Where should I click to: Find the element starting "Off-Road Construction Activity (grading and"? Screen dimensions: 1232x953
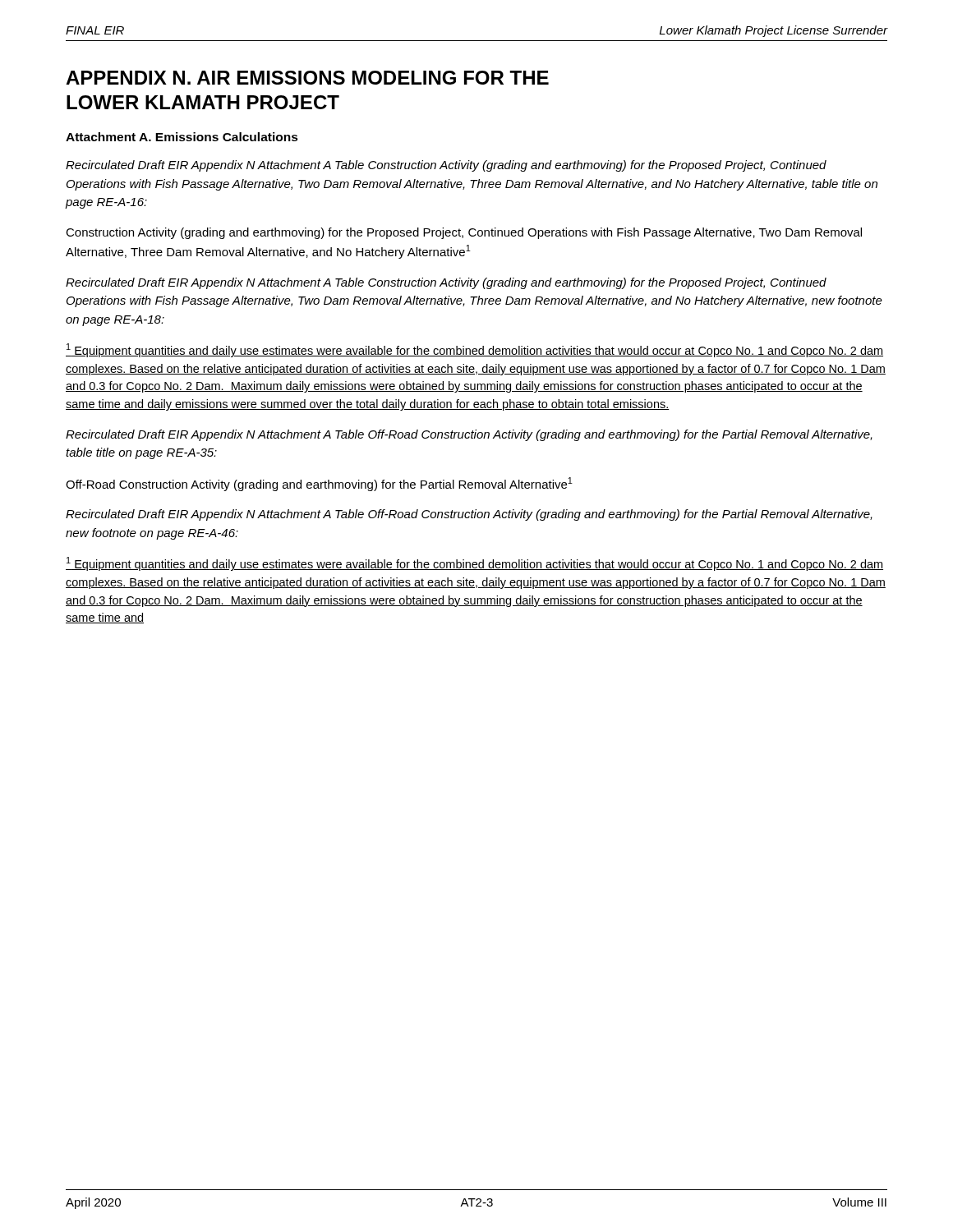pyautogui.click(x=319, y=483)
